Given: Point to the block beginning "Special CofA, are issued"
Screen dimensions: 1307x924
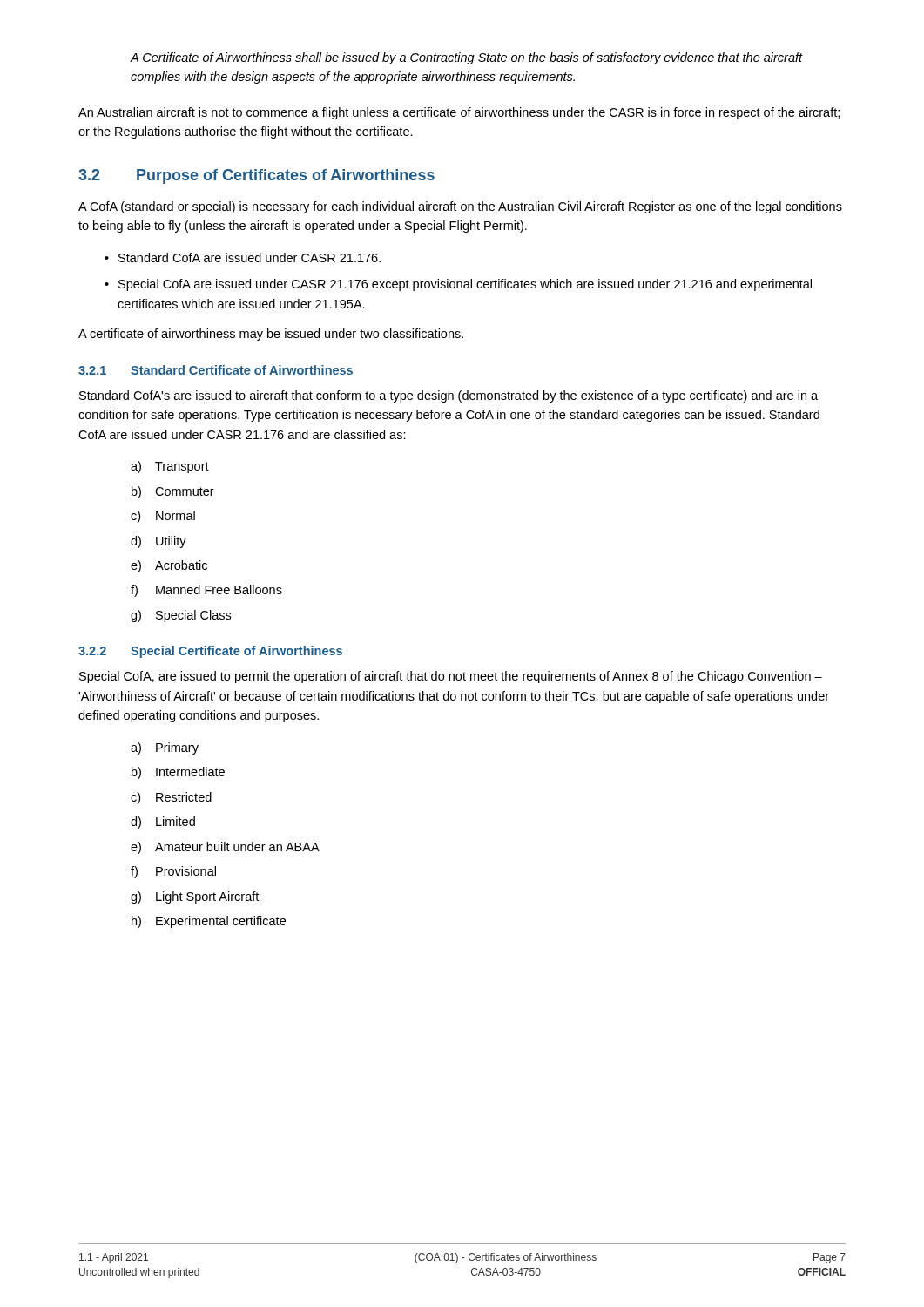Looking at the screenshot, I should (x=454, y=696).
